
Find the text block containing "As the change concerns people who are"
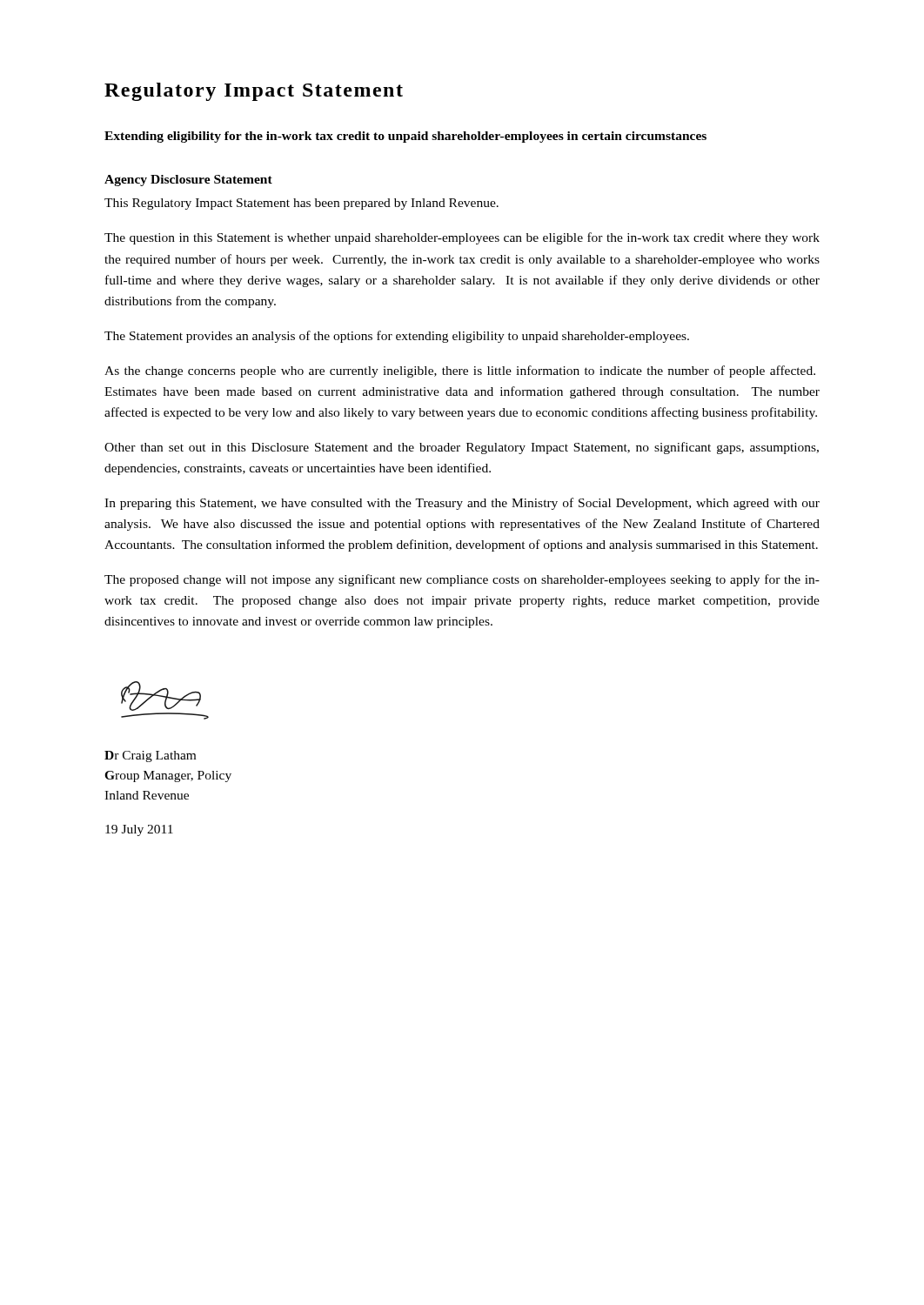coord(462,391)
